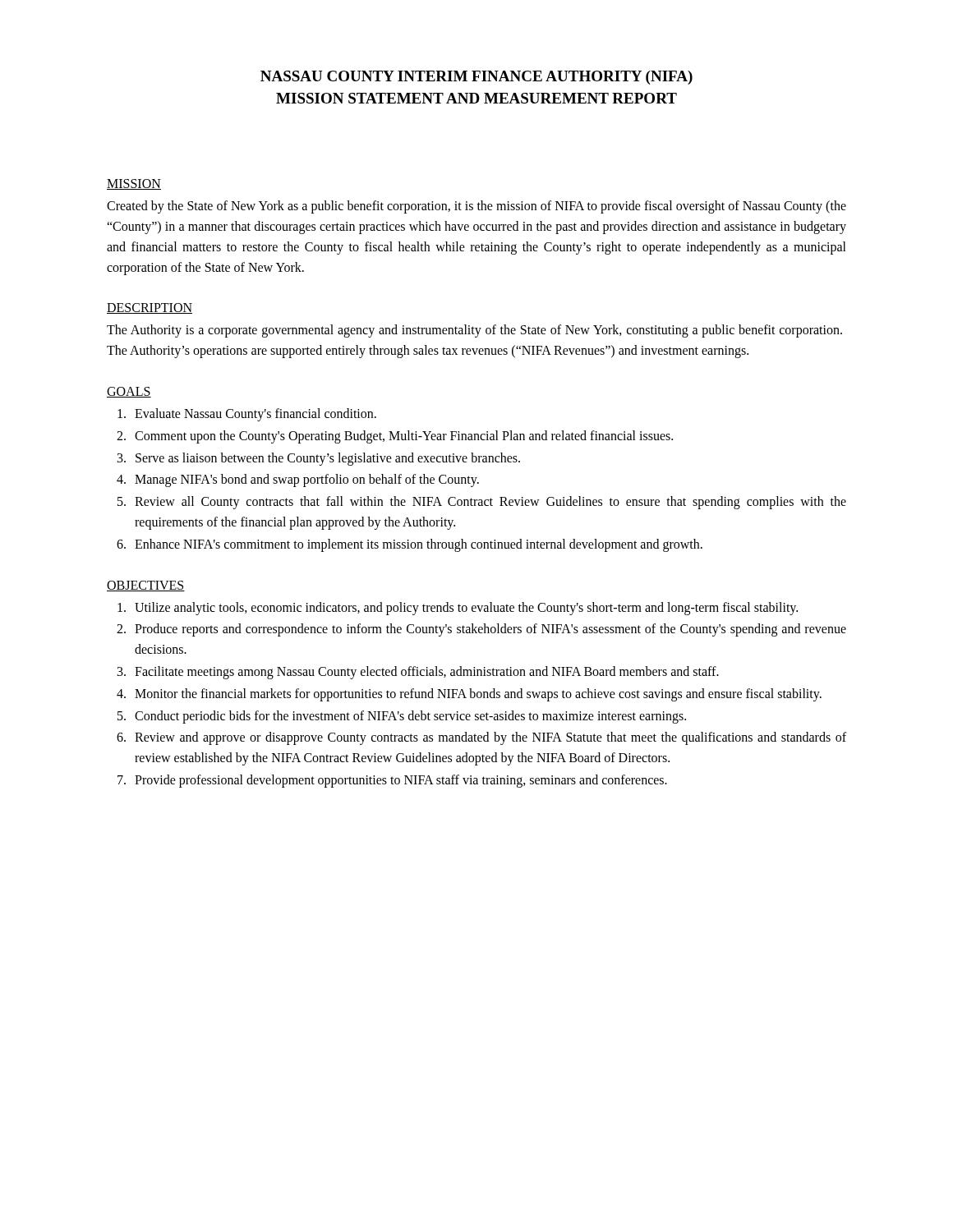Viewport: 953px width, 1232px height.
Task: Locate the passage starting "Enhance NIFA's commitment"
Action: tap(419, 544)
